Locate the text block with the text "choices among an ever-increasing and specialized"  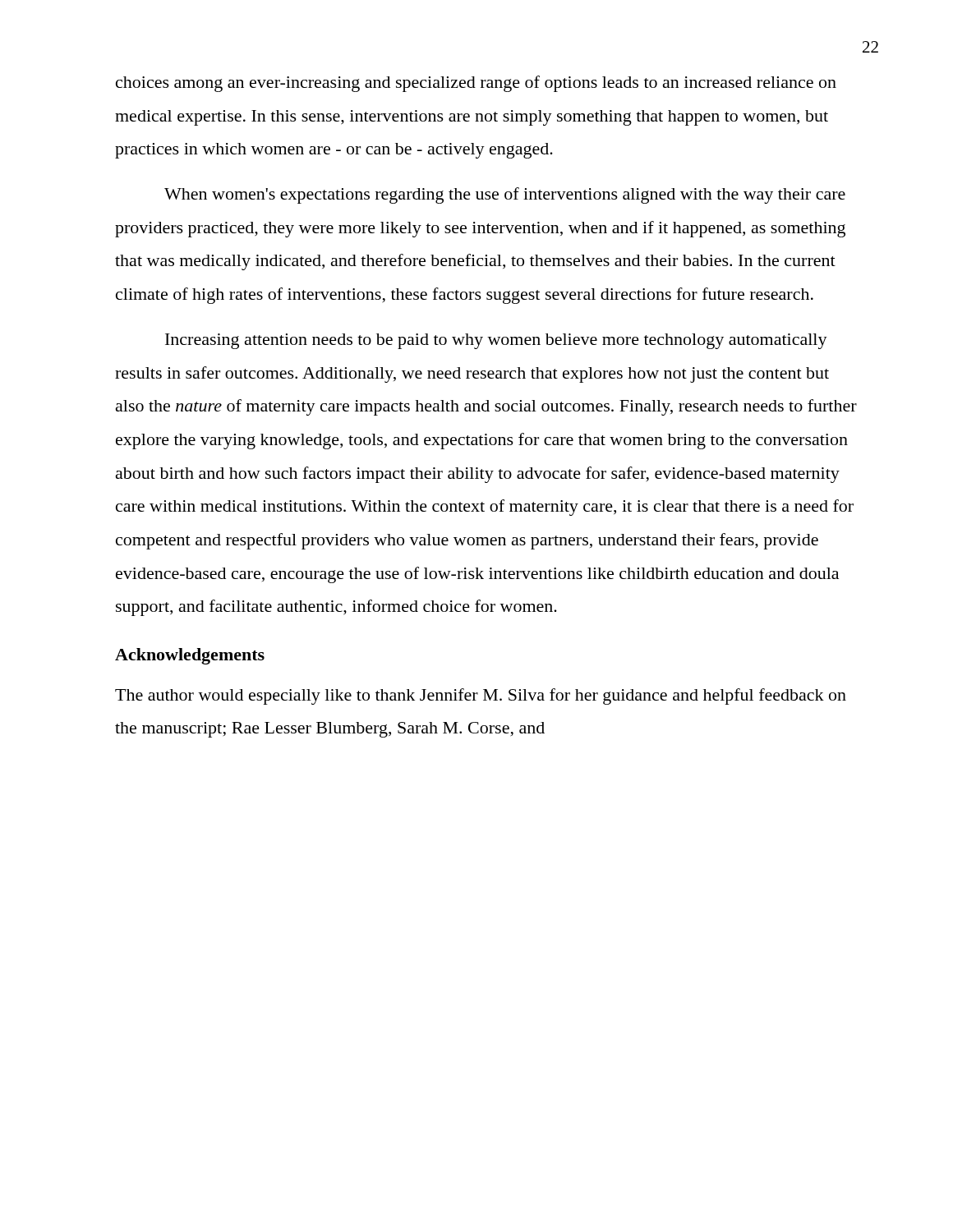[x=489, y=116]
